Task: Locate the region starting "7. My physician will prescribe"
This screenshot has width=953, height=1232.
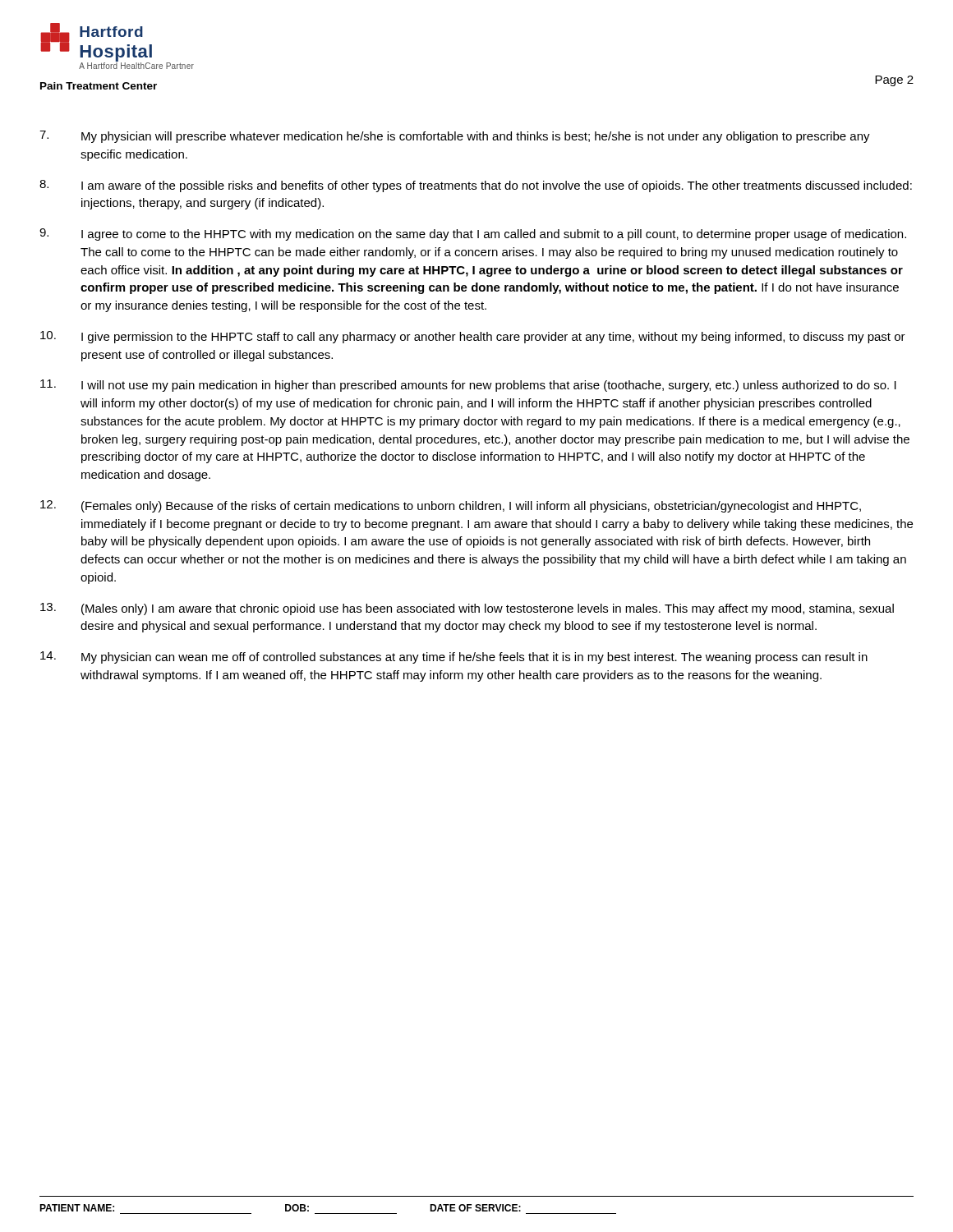Action: click(x=476, y=145)
